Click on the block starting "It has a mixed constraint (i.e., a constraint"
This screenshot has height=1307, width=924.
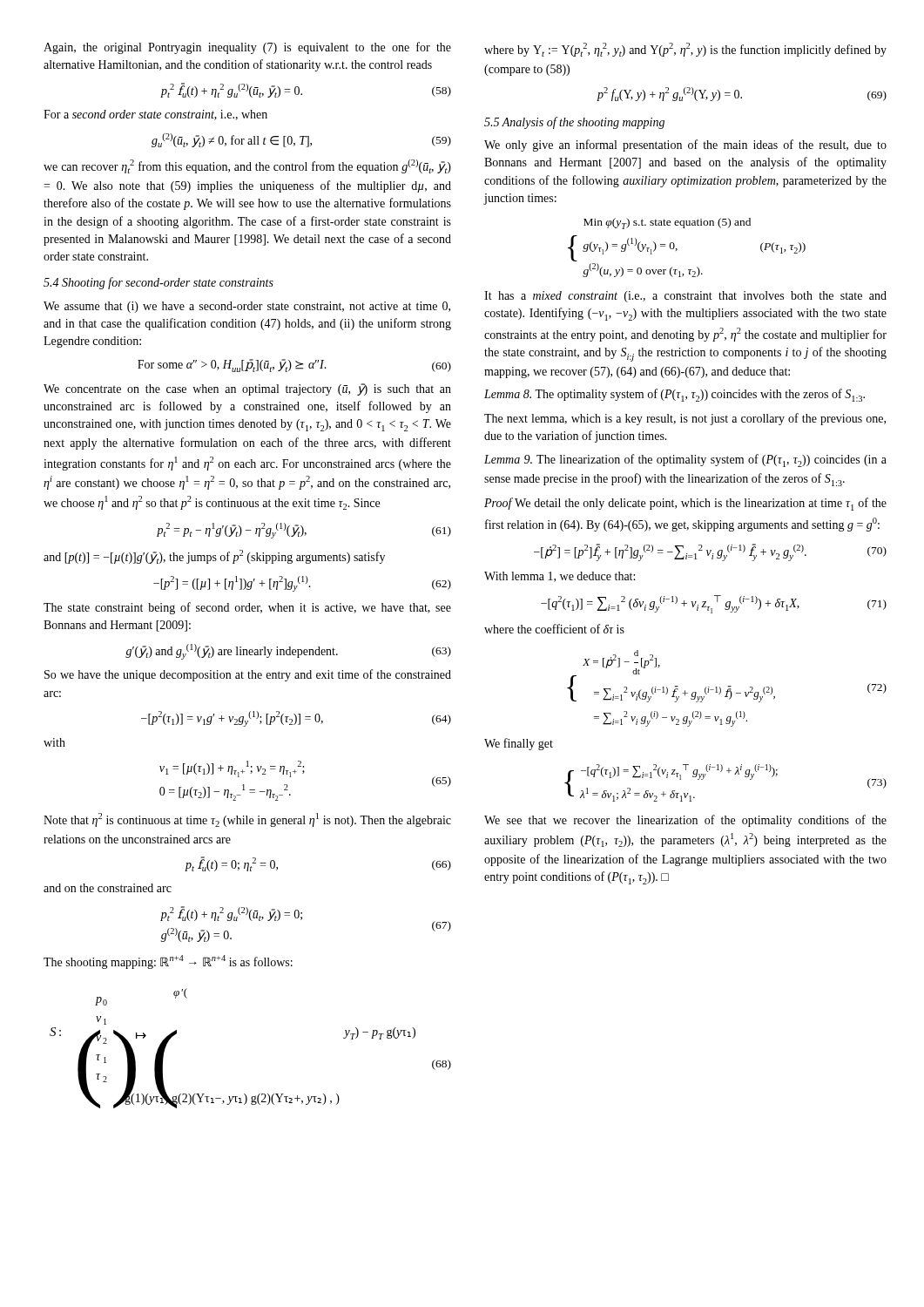[685, 334]
